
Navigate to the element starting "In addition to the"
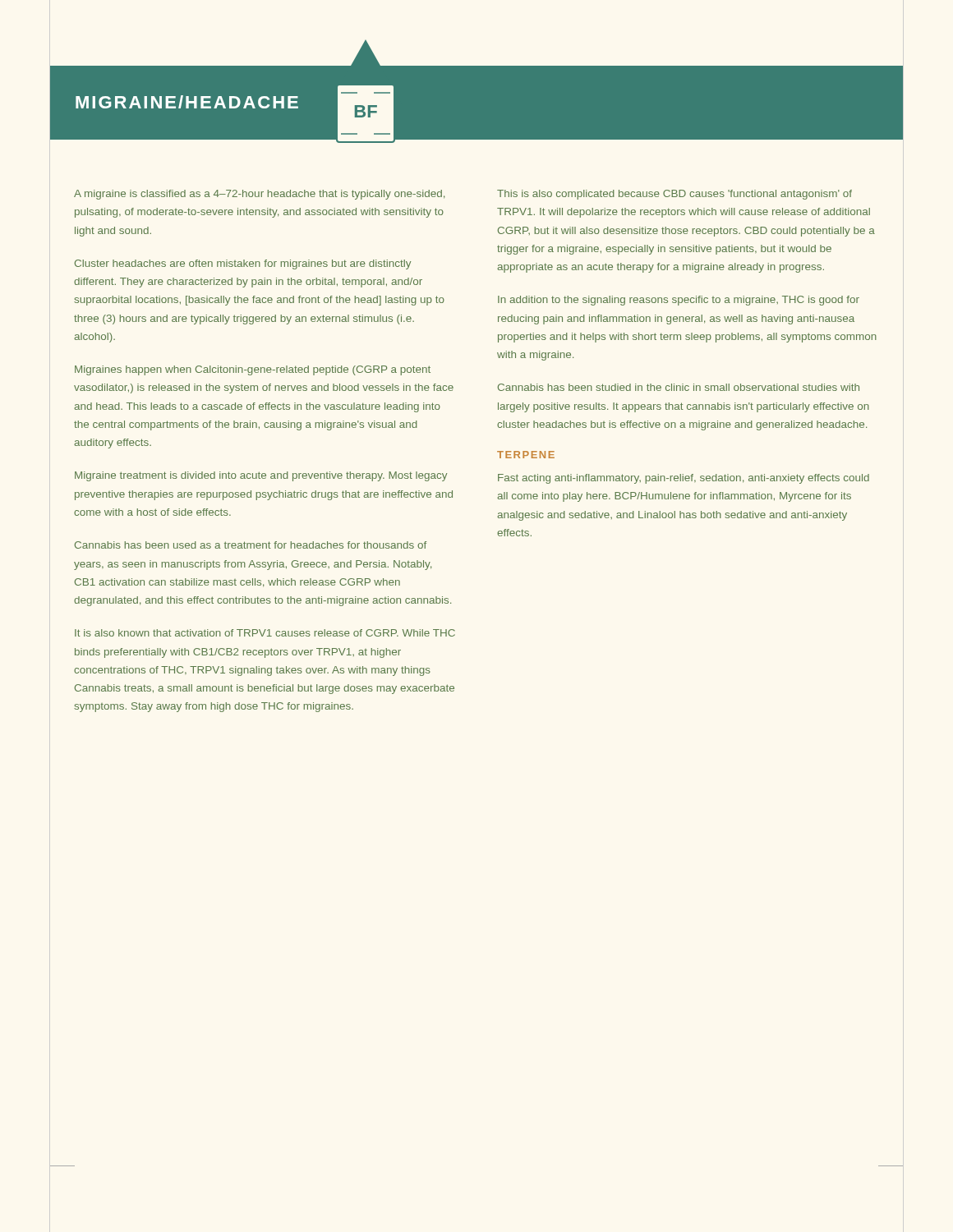pos(687,327)
